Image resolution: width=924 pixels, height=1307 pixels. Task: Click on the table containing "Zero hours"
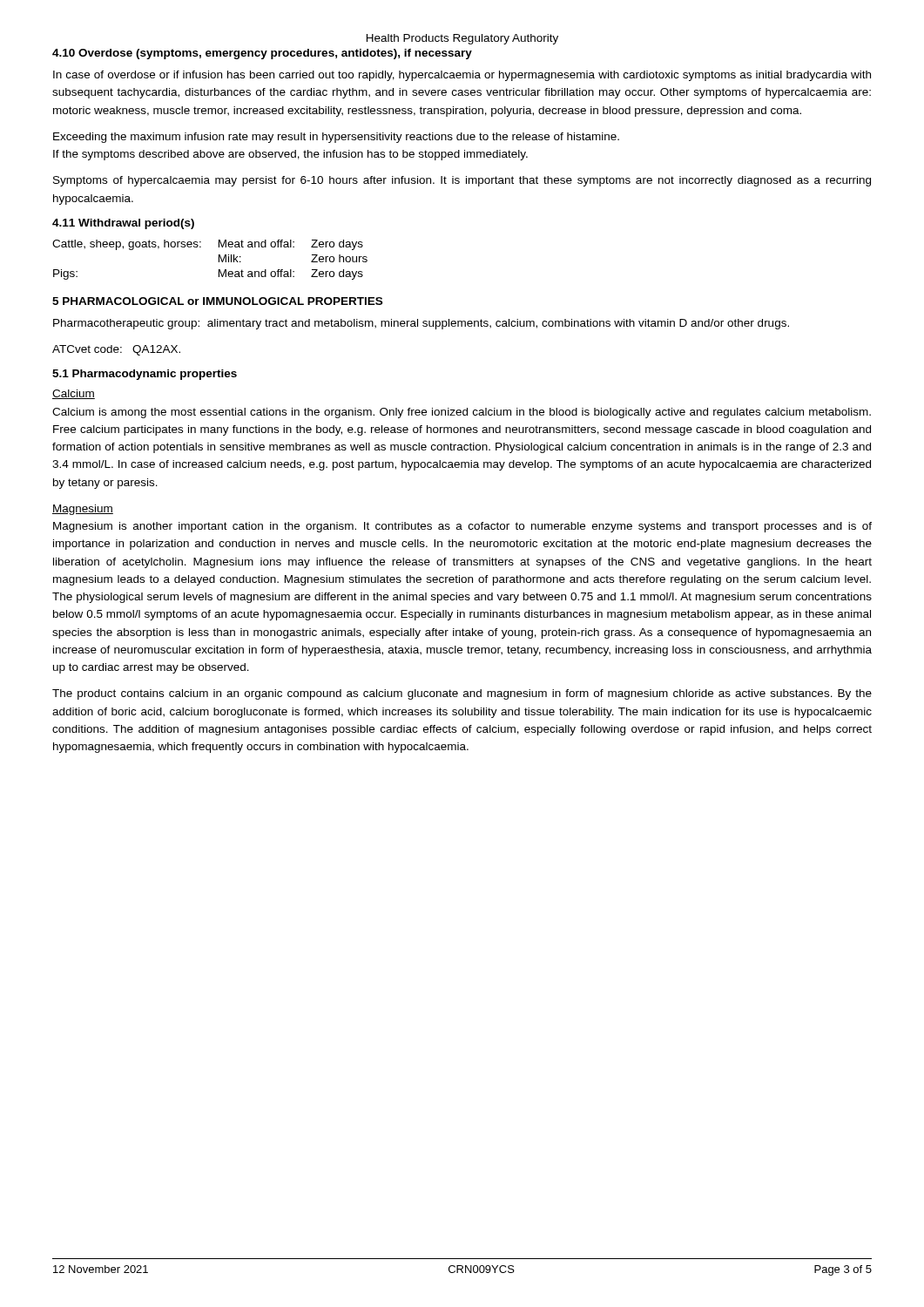pyautogui.click(x=462, y=258)
